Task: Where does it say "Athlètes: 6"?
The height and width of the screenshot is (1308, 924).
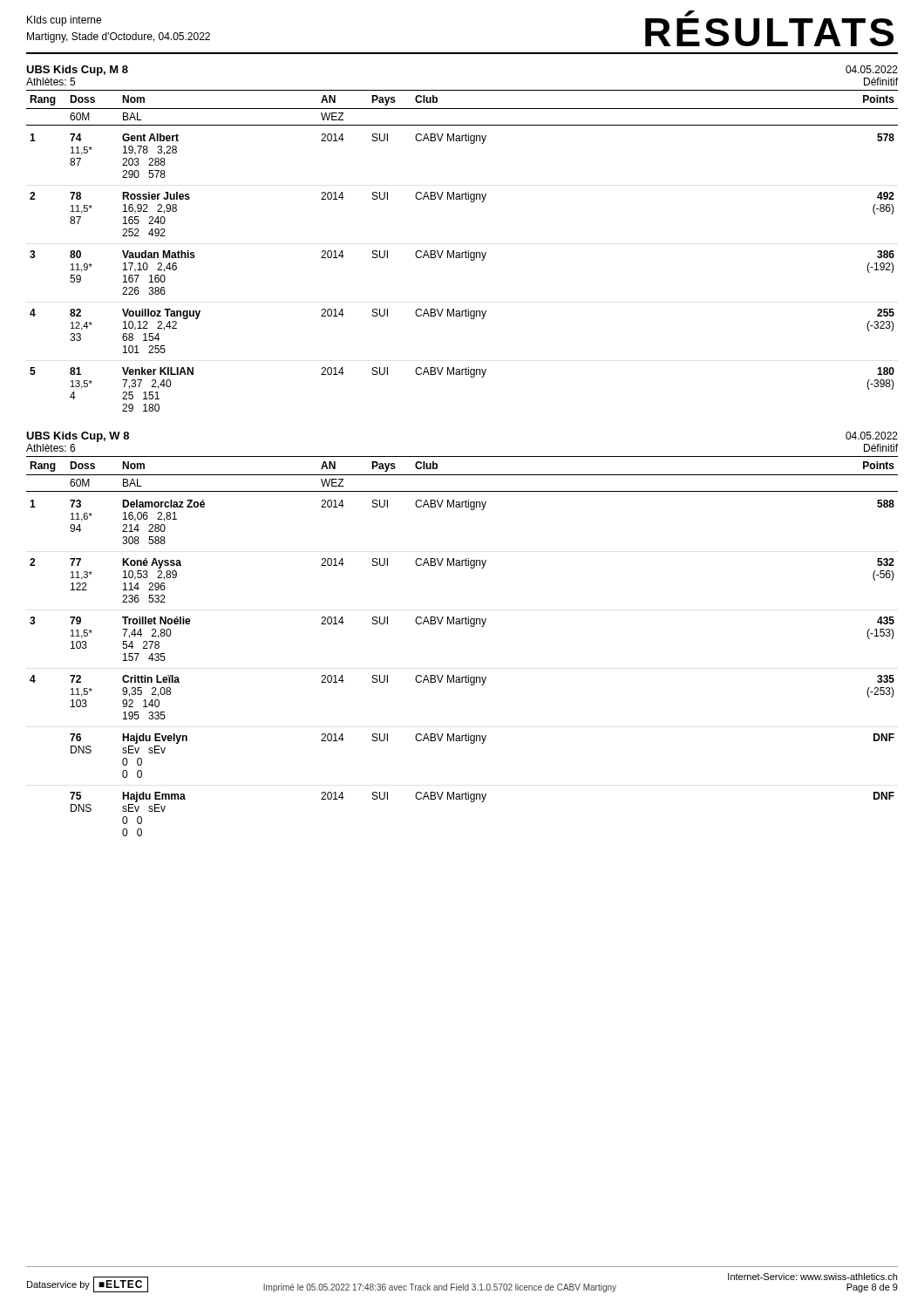Action: [x=51, y=448]
